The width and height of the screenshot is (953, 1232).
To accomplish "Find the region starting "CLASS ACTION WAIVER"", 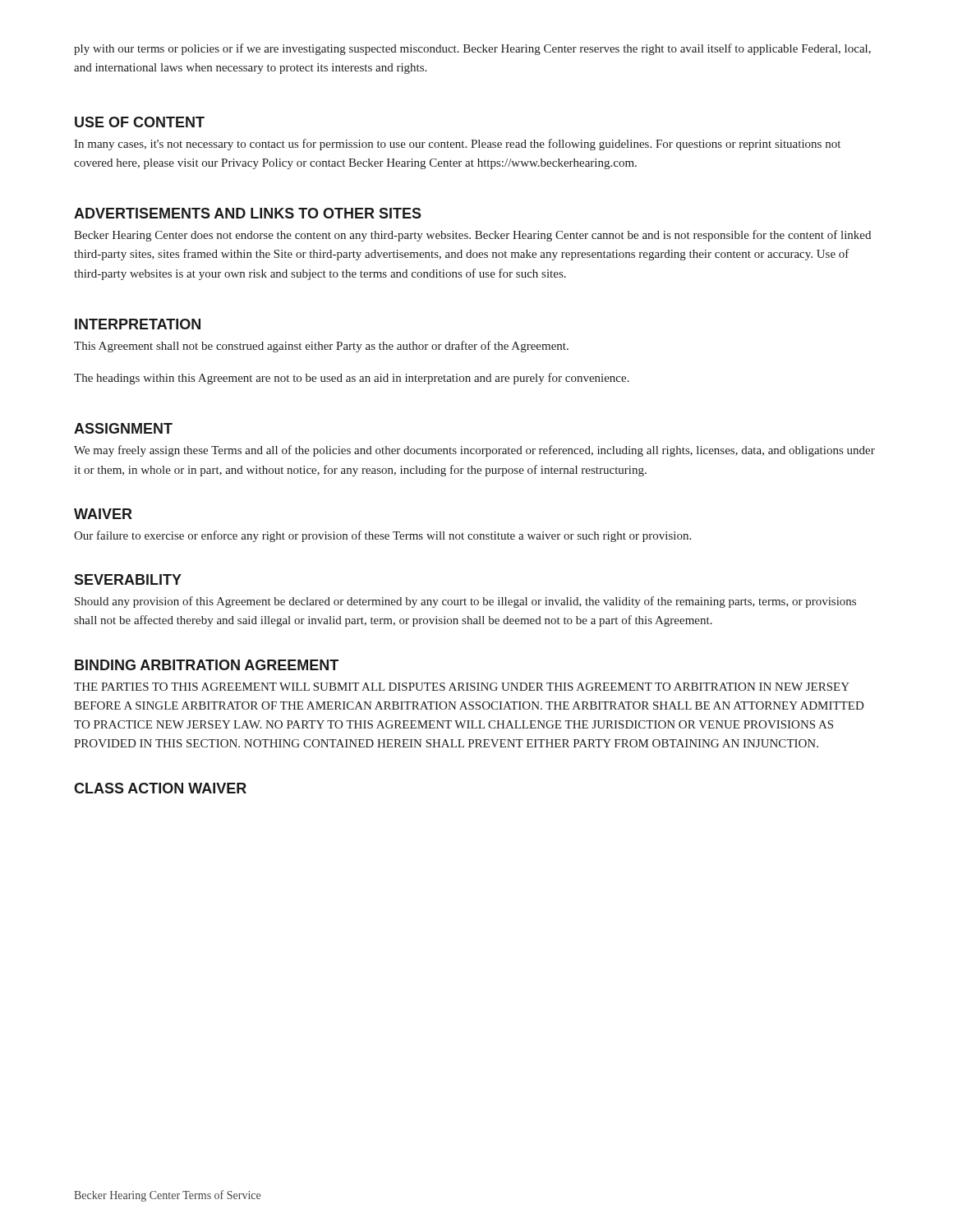I will (160, 788).
